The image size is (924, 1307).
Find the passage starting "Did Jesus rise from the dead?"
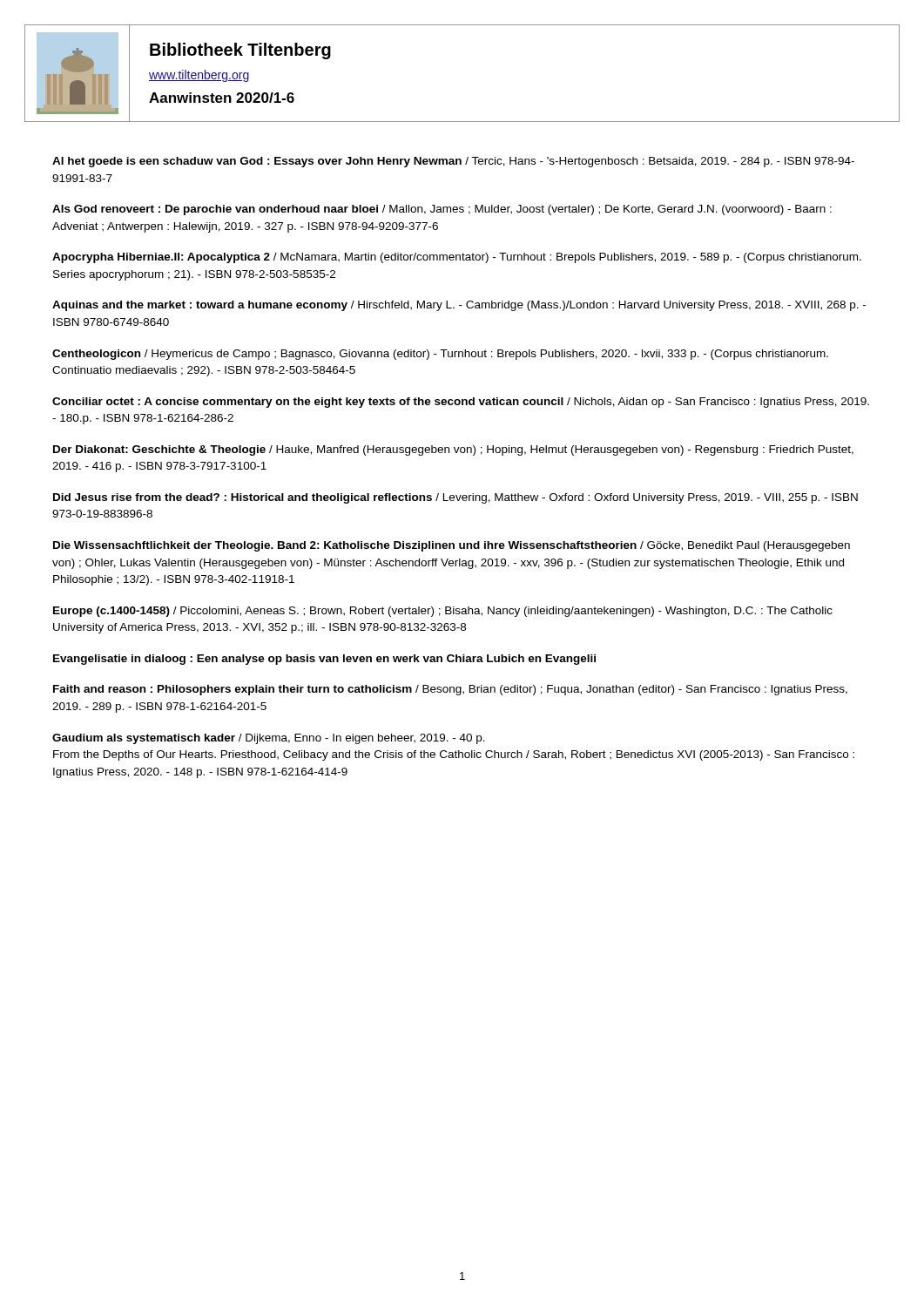(x=455, y=505)
